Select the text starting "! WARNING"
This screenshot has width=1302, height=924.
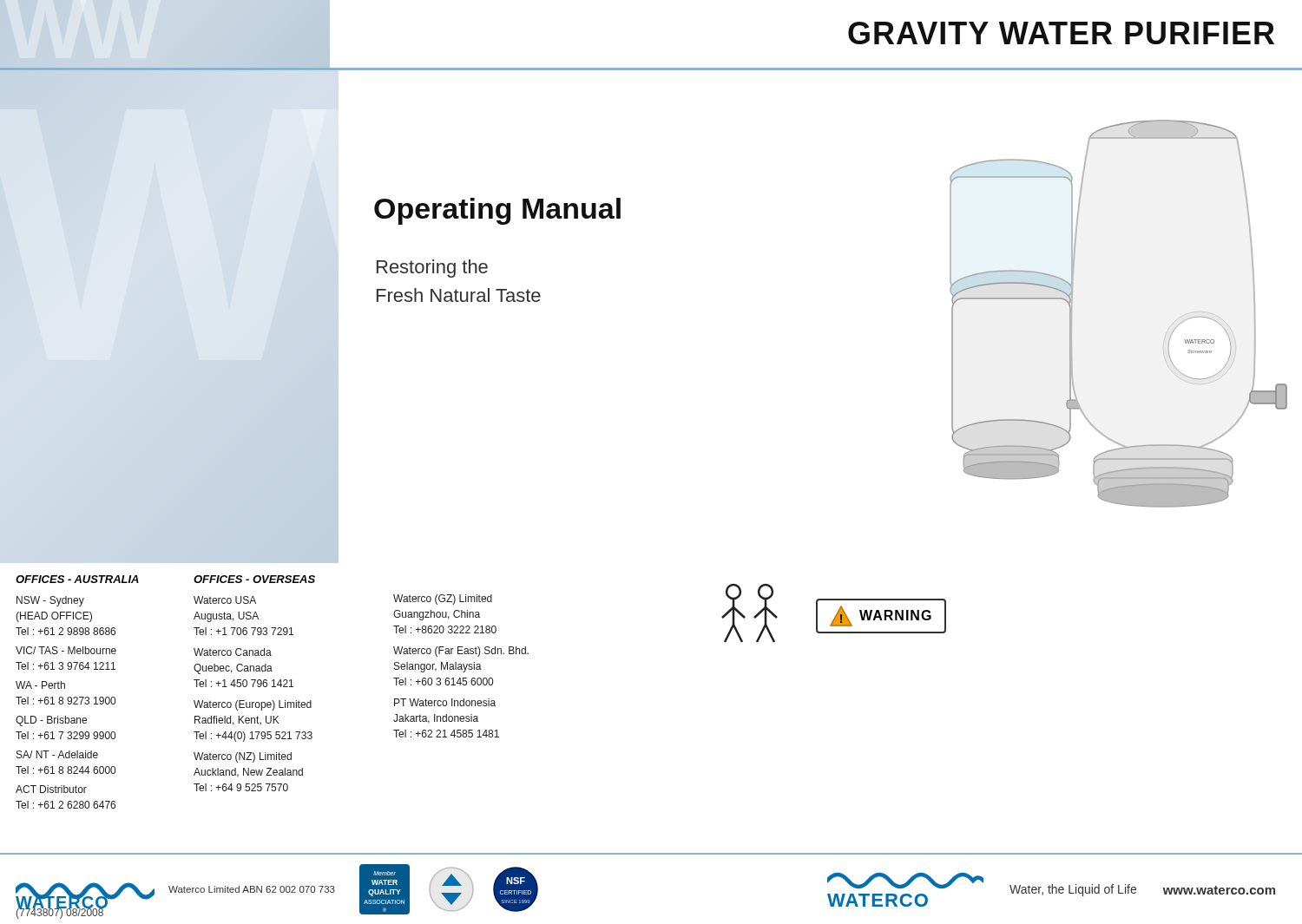point(881,616)
